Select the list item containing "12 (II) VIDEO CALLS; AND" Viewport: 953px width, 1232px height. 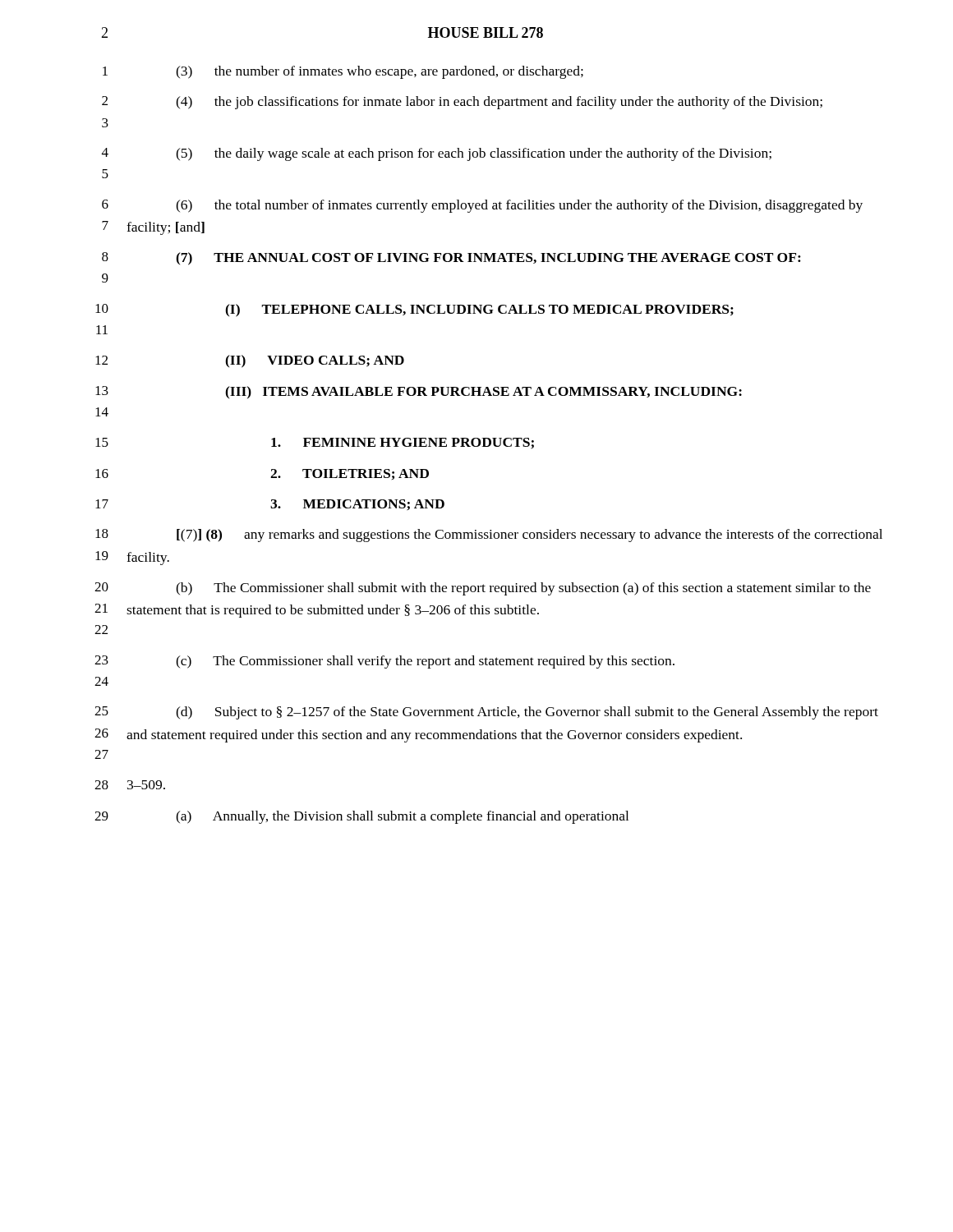(x=98, y=361)
